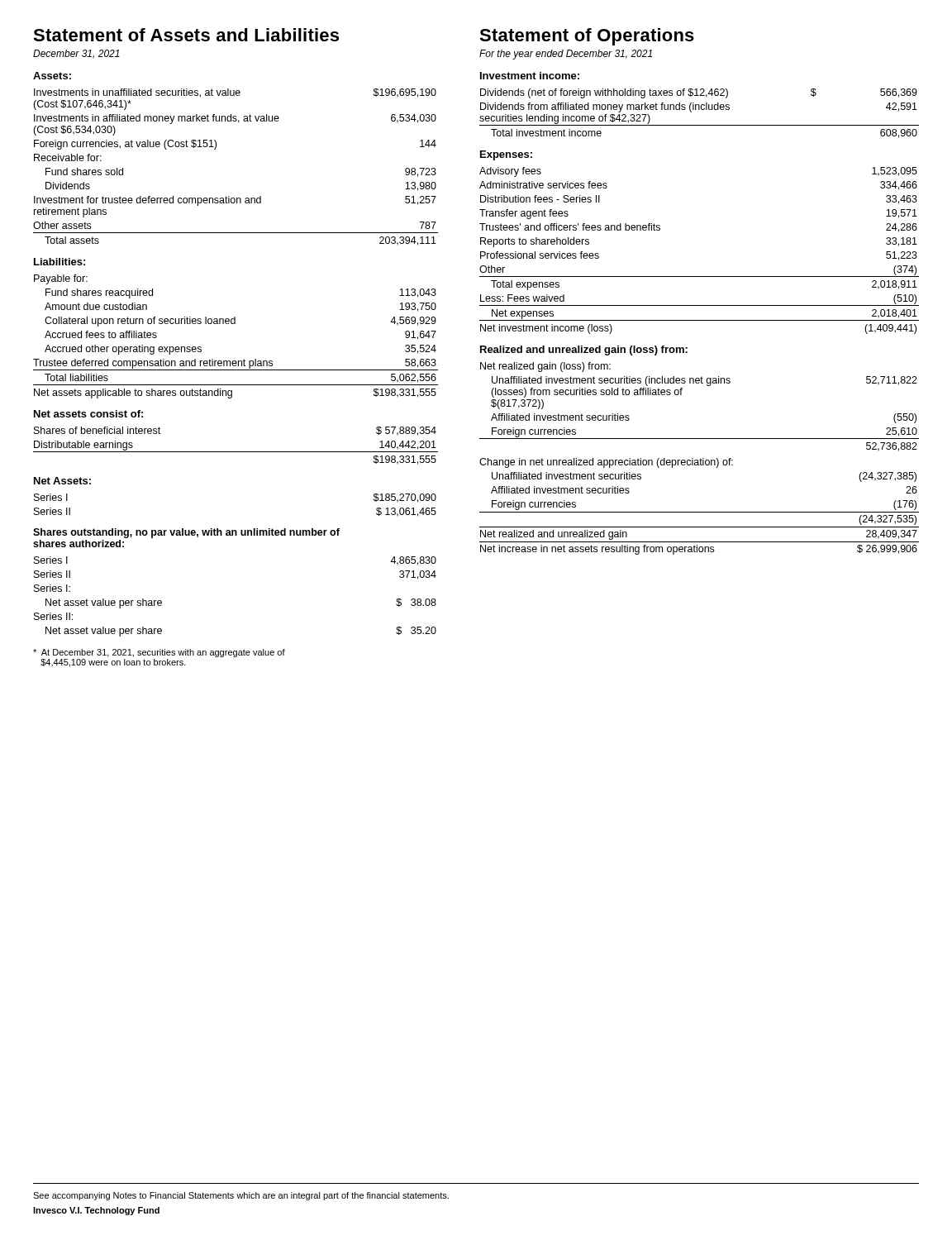
Task: Where does it say "Net assets consist of:"?
Action: pyautogui.click(x=88, y=414)
